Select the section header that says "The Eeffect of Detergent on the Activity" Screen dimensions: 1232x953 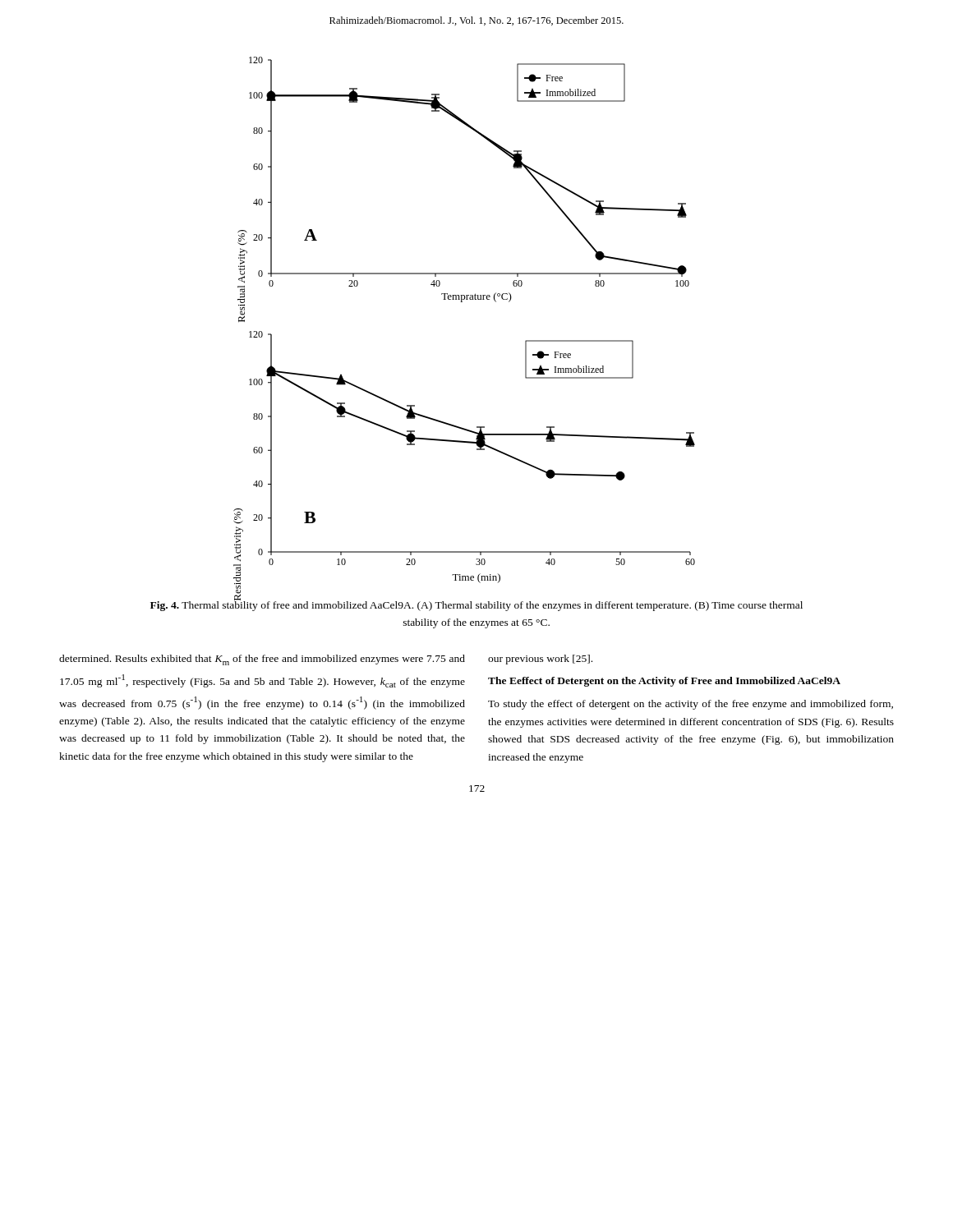pos(664,681)
